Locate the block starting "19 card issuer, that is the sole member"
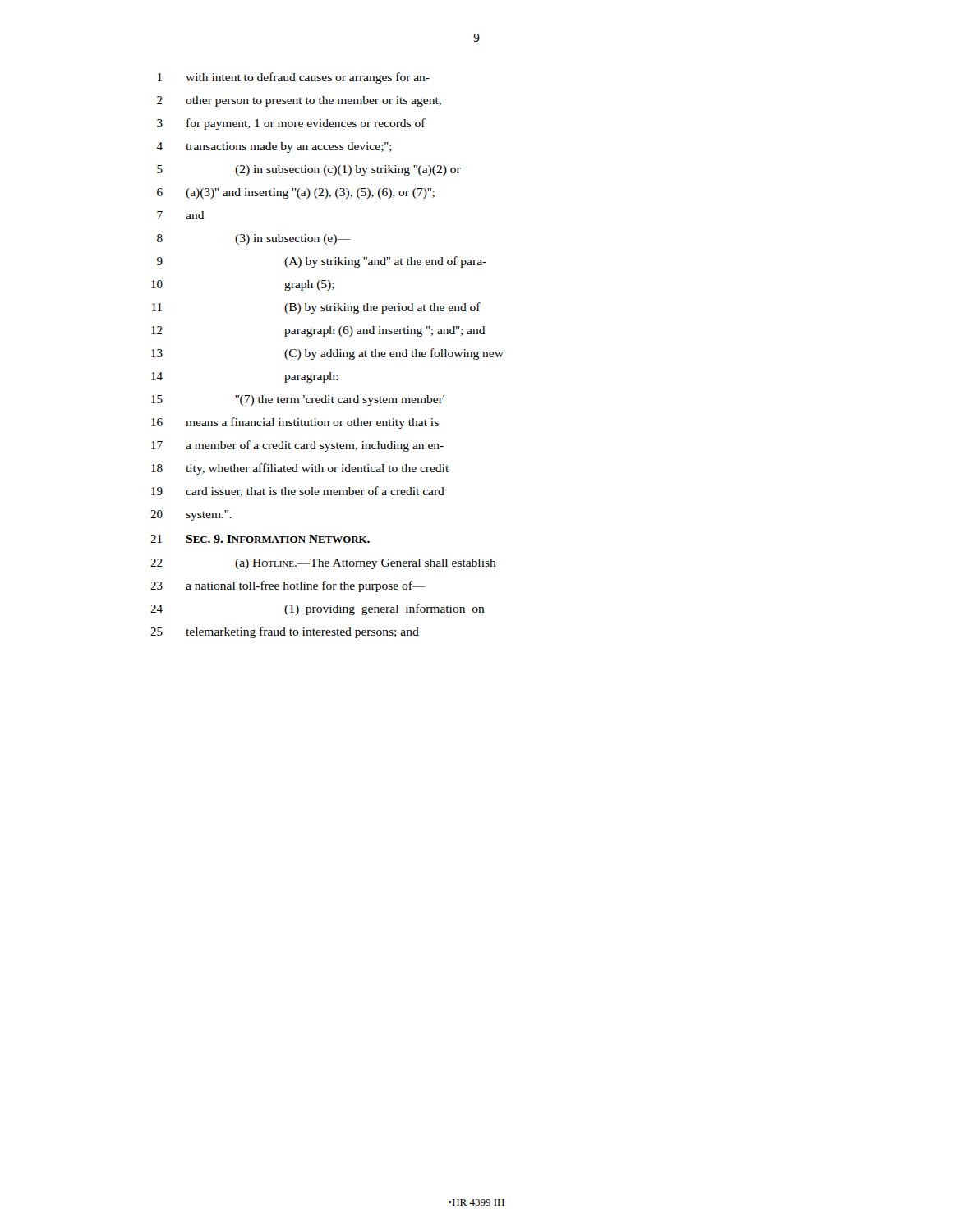This screenshot has width=953, height=1232. [x=298, y=492]
